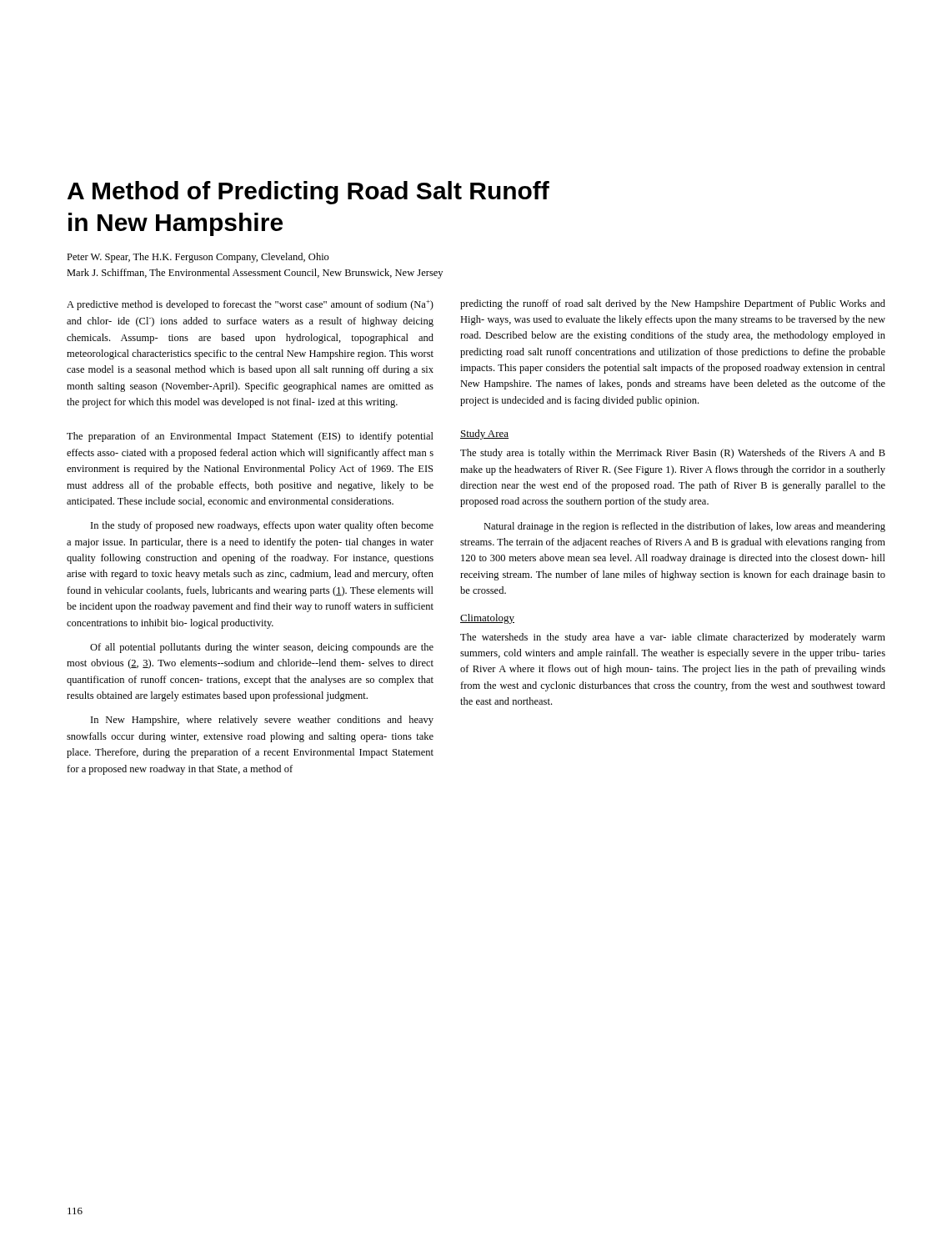Click the passage that begins "The study area is totally within the Merrimack"
This screenshot has height=1251, width=952.
(x=673, y=478)
